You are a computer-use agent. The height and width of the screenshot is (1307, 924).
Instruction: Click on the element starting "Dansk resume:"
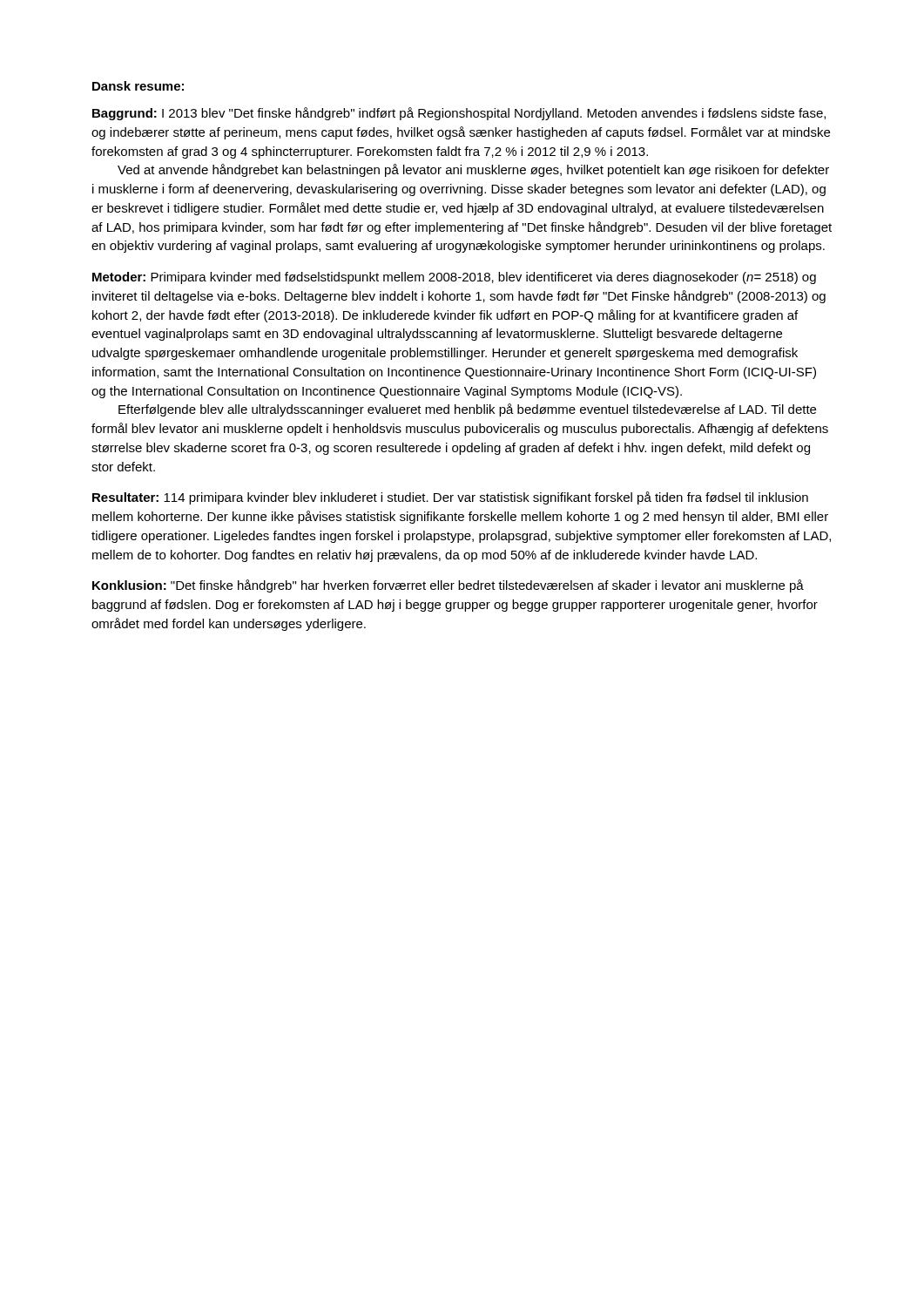[138, 86]
